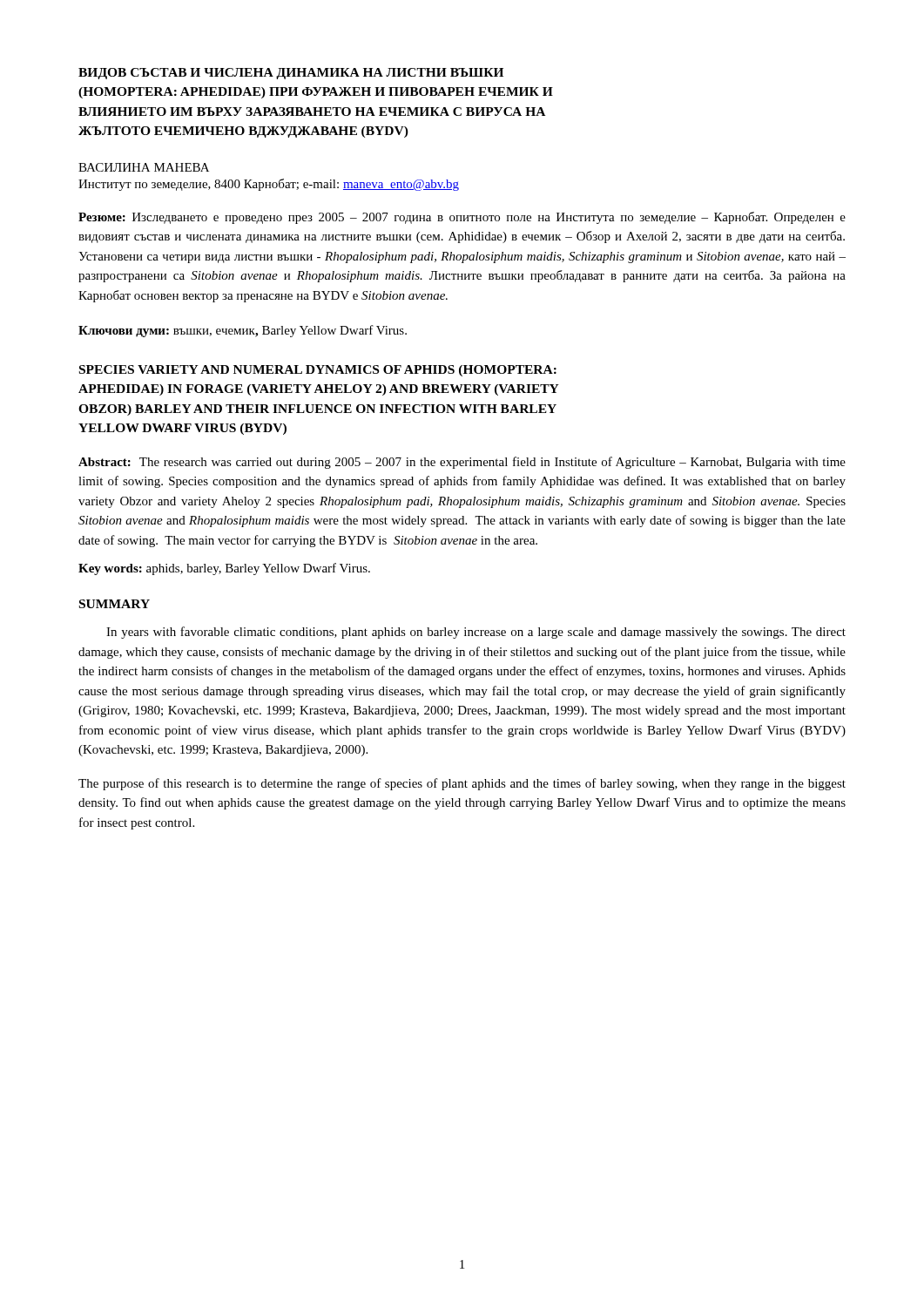Point to the region starting "Abstract: The research was"
The width and height of the screenshot is (924, 1307).
pyautogui.click(x=462, y=501)
